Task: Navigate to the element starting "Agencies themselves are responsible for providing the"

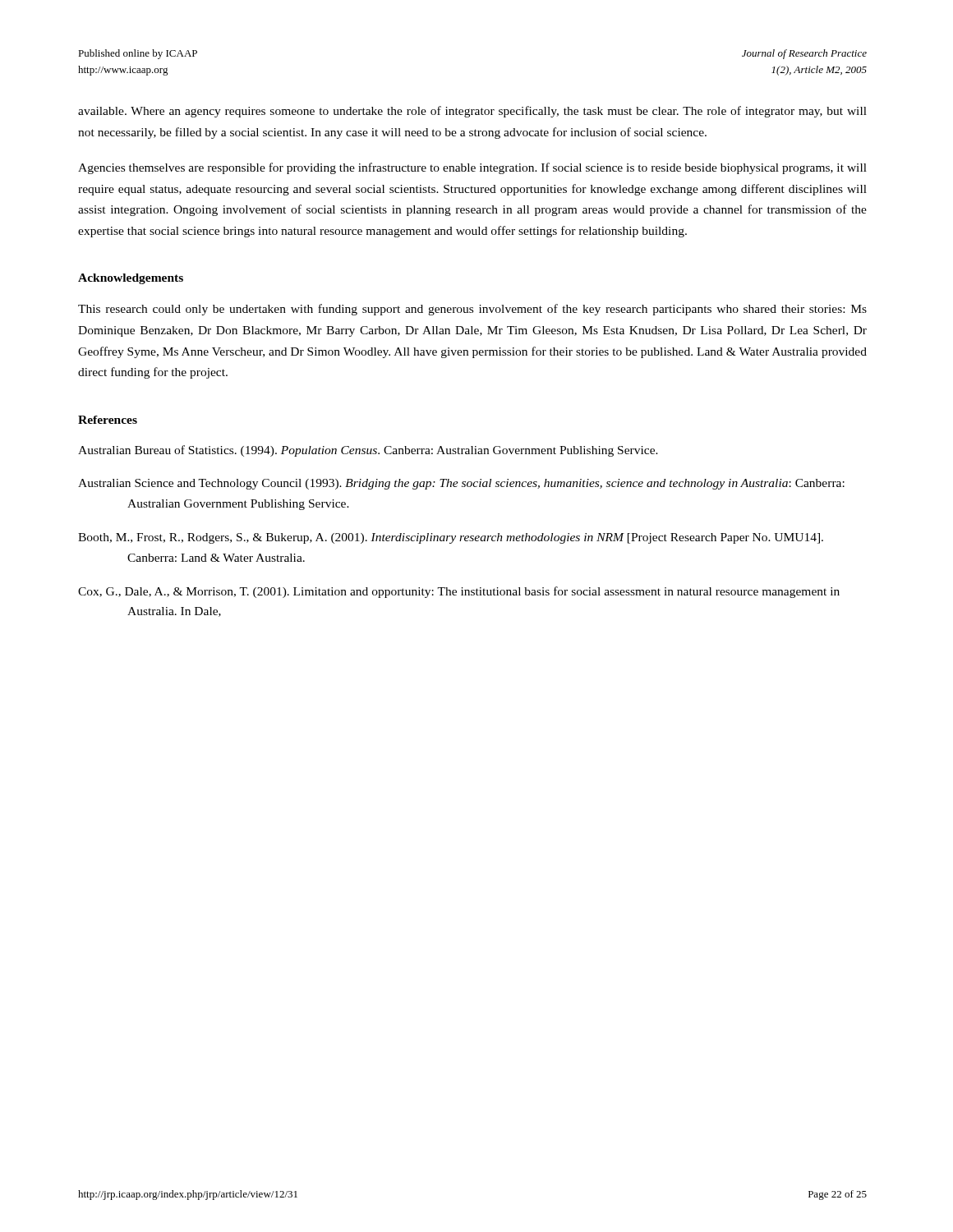Action: (472, 199)
